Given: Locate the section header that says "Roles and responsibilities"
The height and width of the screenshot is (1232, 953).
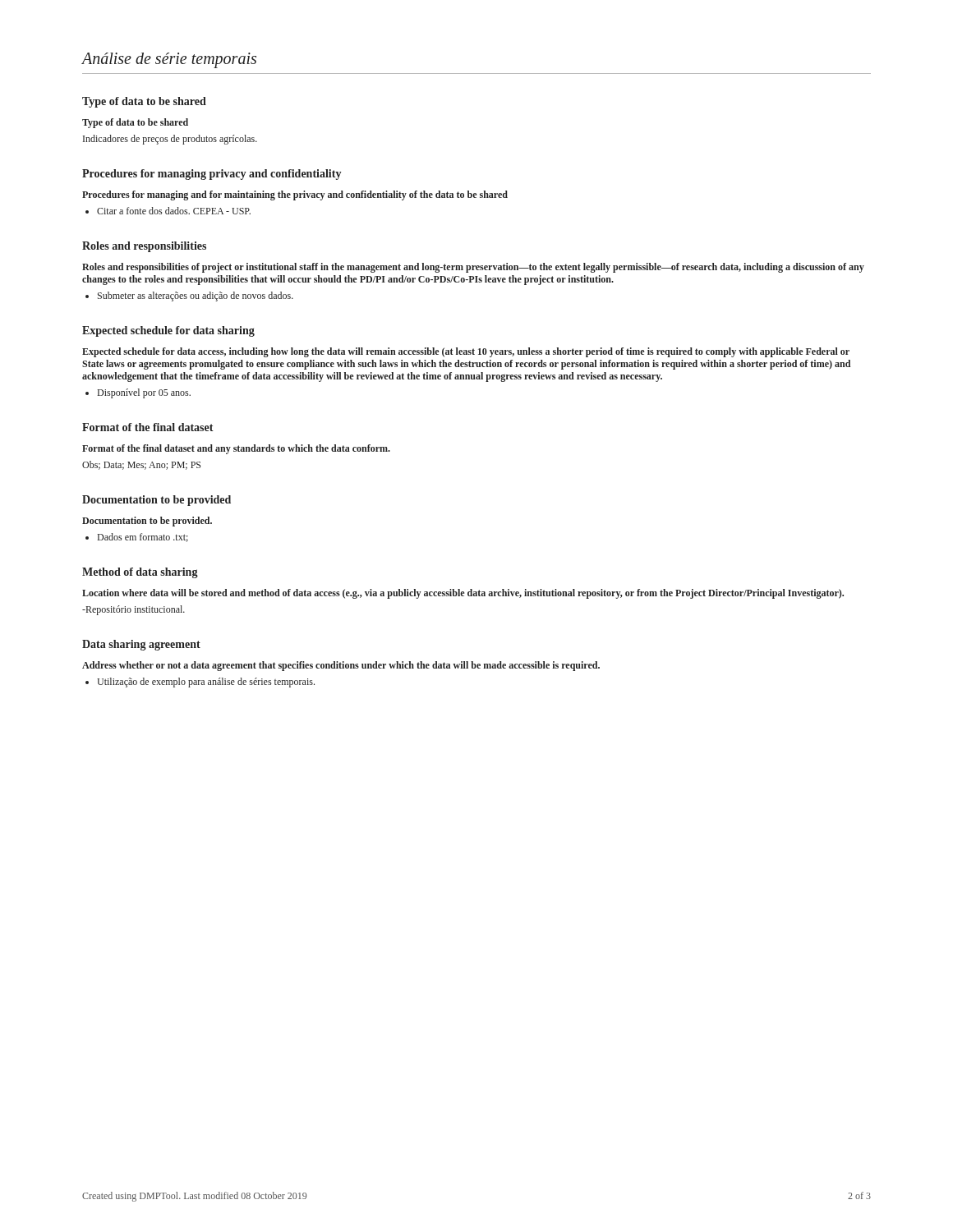Looking at the screenshot, I should [x=144, y=247].
